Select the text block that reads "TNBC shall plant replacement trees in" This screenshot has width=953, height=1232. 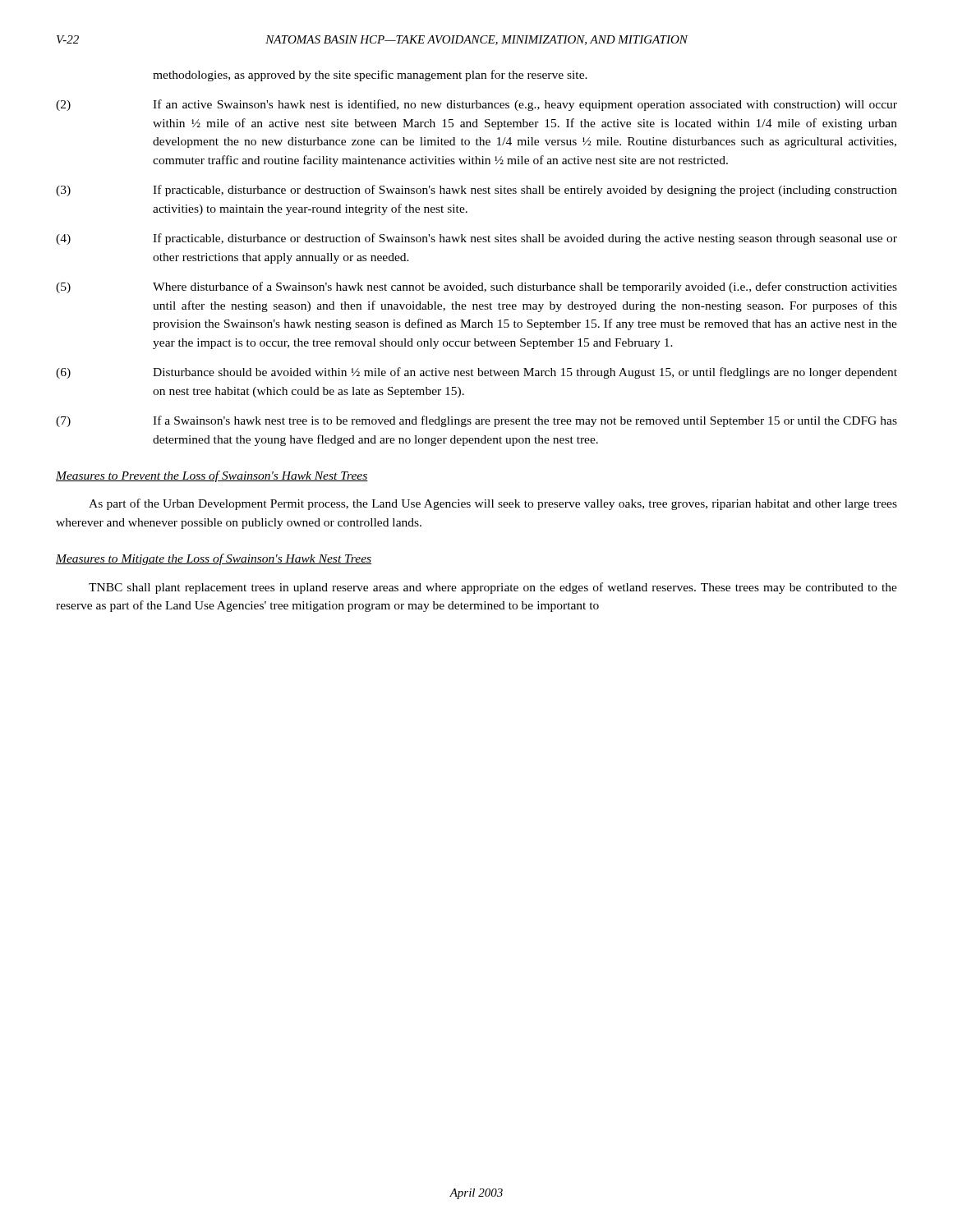[476, 596]
